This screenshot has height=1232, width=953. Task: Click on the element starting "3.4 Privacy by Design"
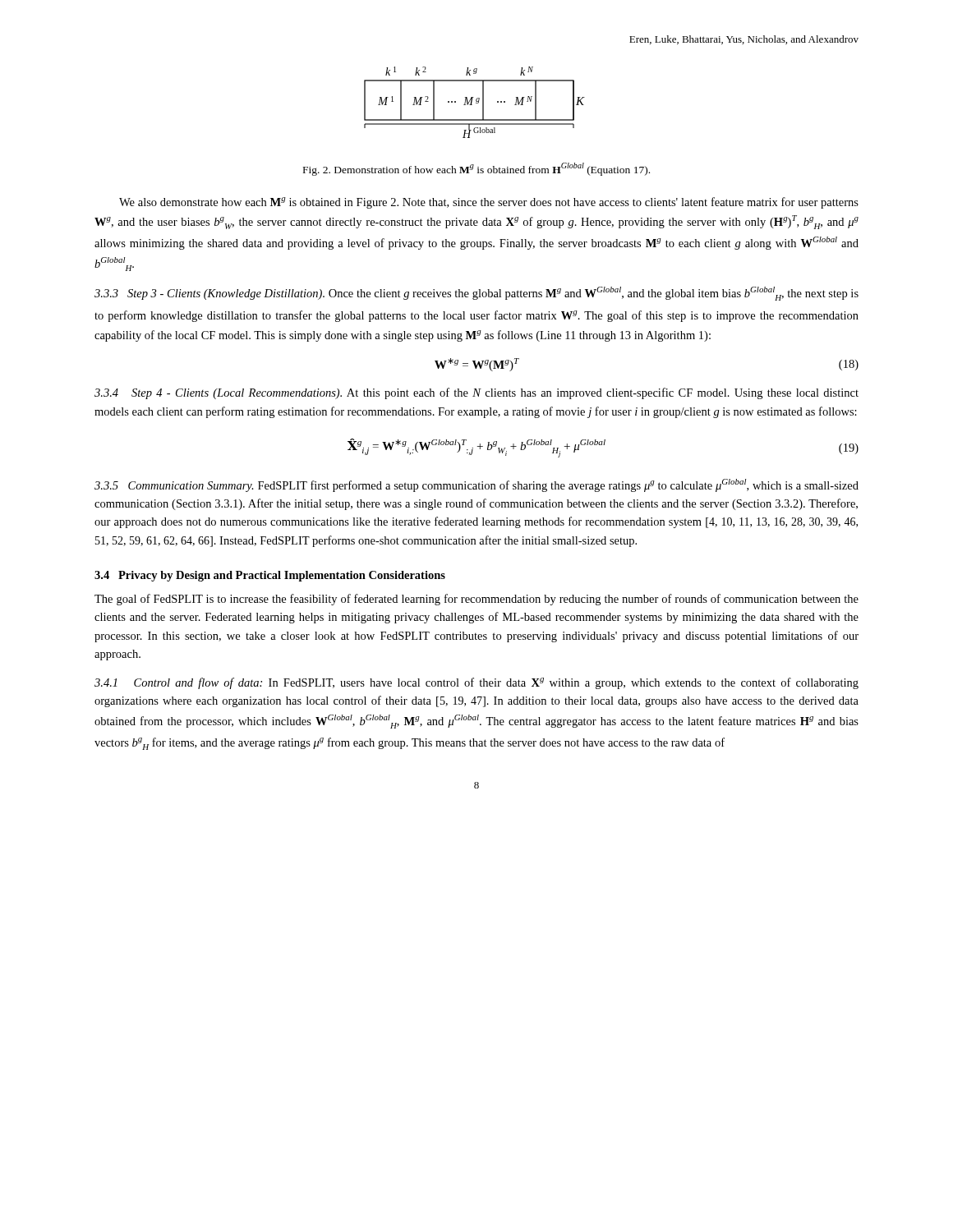coord(270,575)
